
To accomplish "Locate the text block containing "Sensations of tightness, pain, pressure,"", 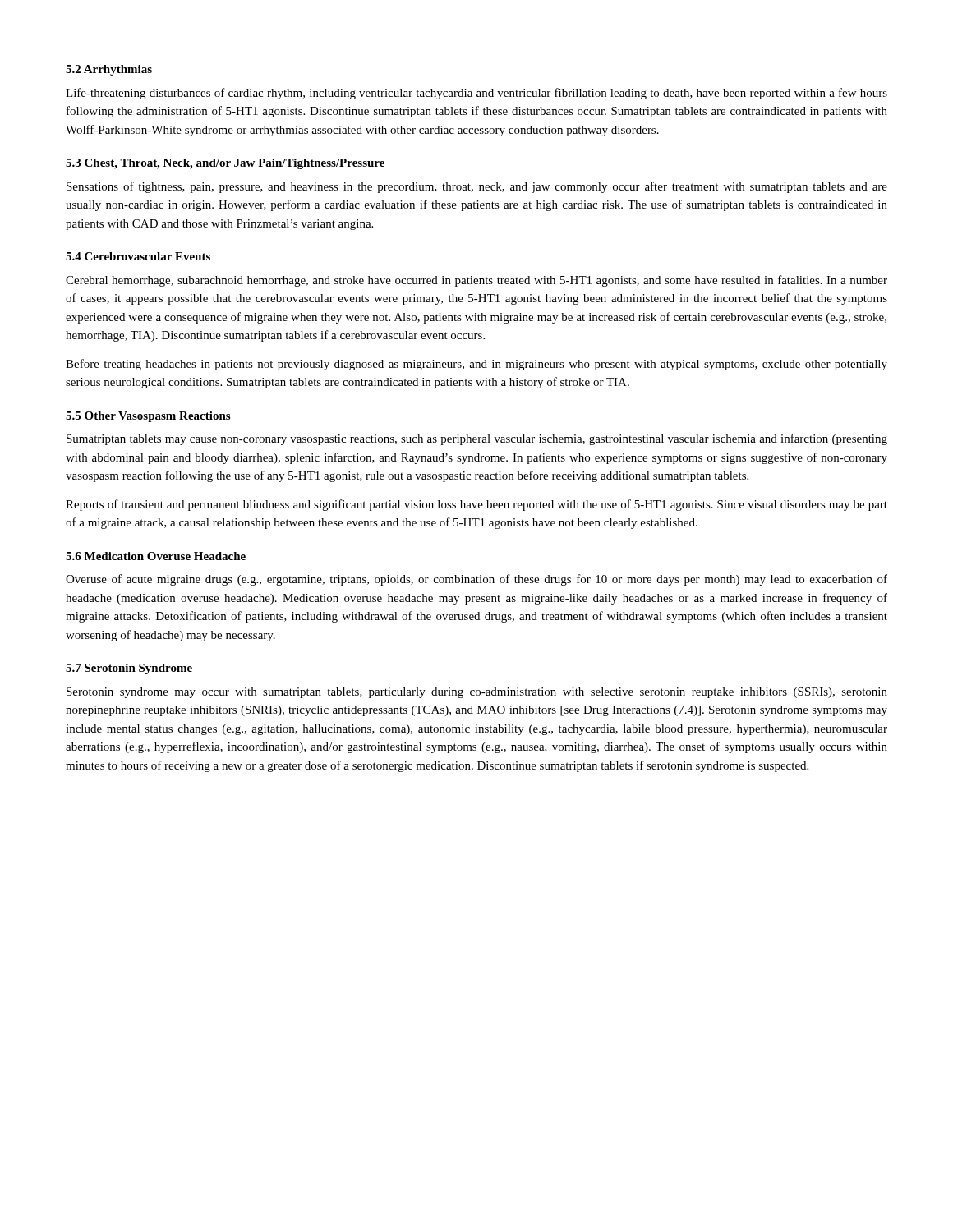I will click(x=476, y=205).
